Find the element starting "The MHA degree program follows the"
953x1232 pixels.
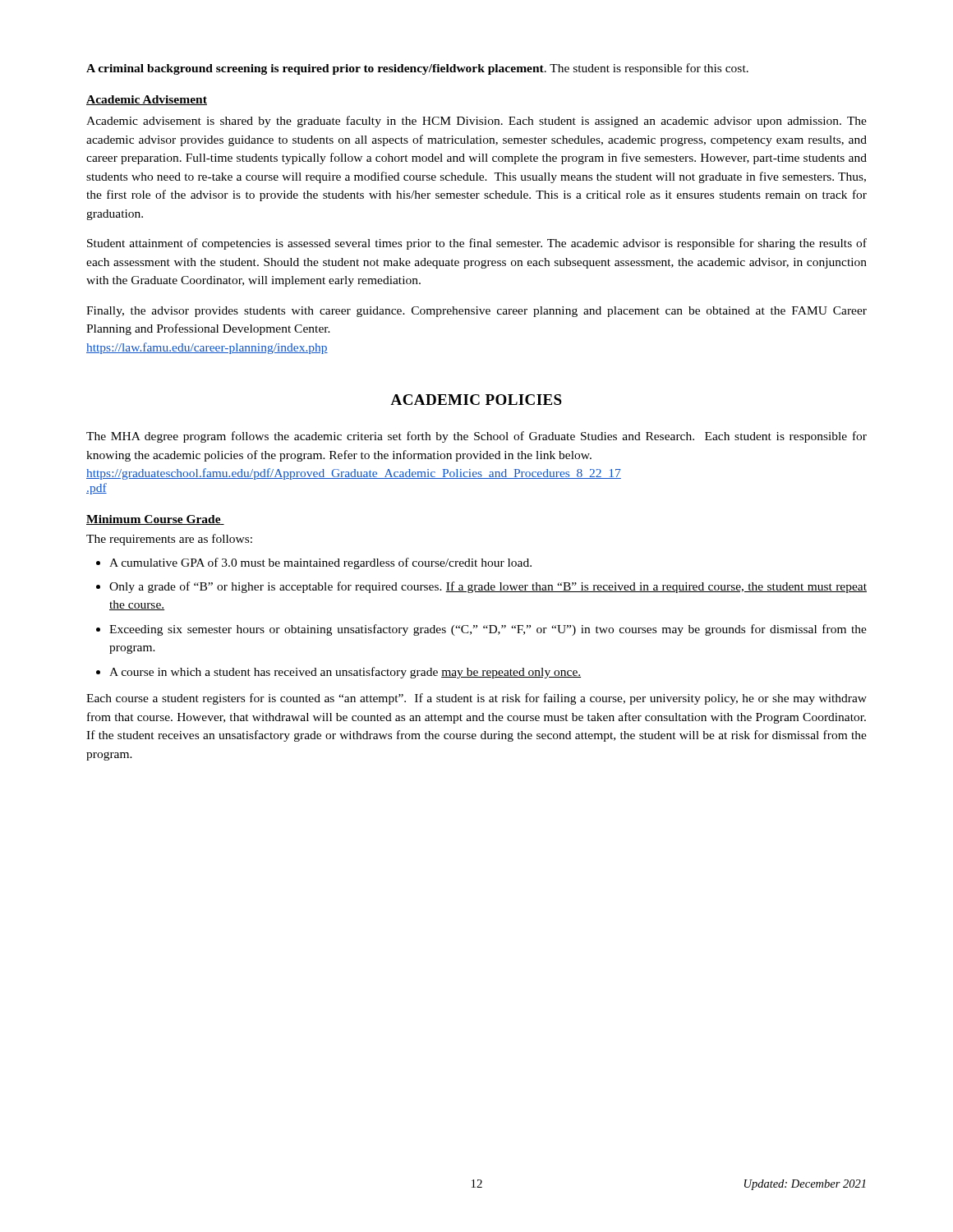tap(476, 461)
